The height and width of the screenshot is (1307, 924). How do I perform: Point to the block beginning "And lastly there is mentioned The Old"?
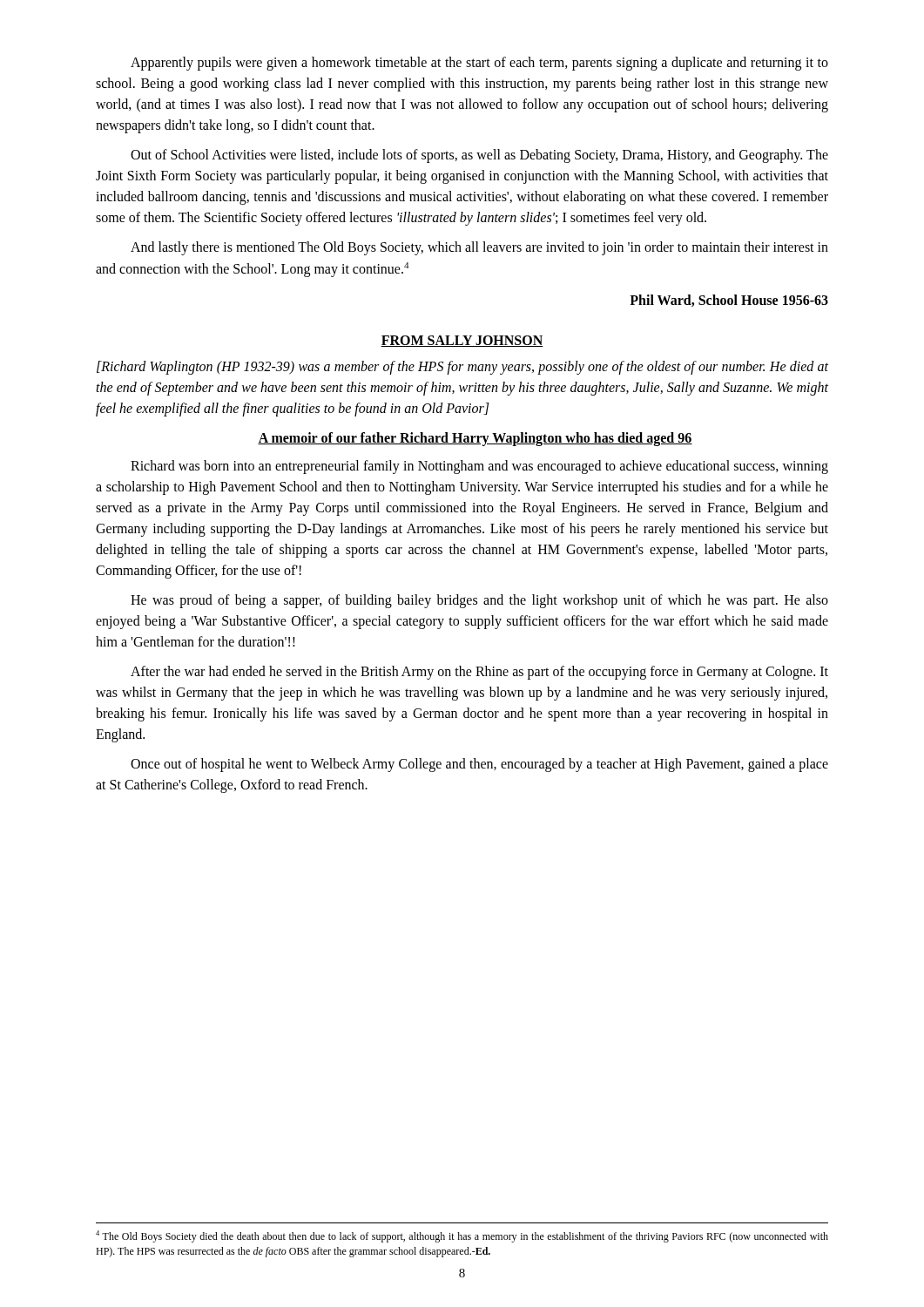tap(462, 258)
